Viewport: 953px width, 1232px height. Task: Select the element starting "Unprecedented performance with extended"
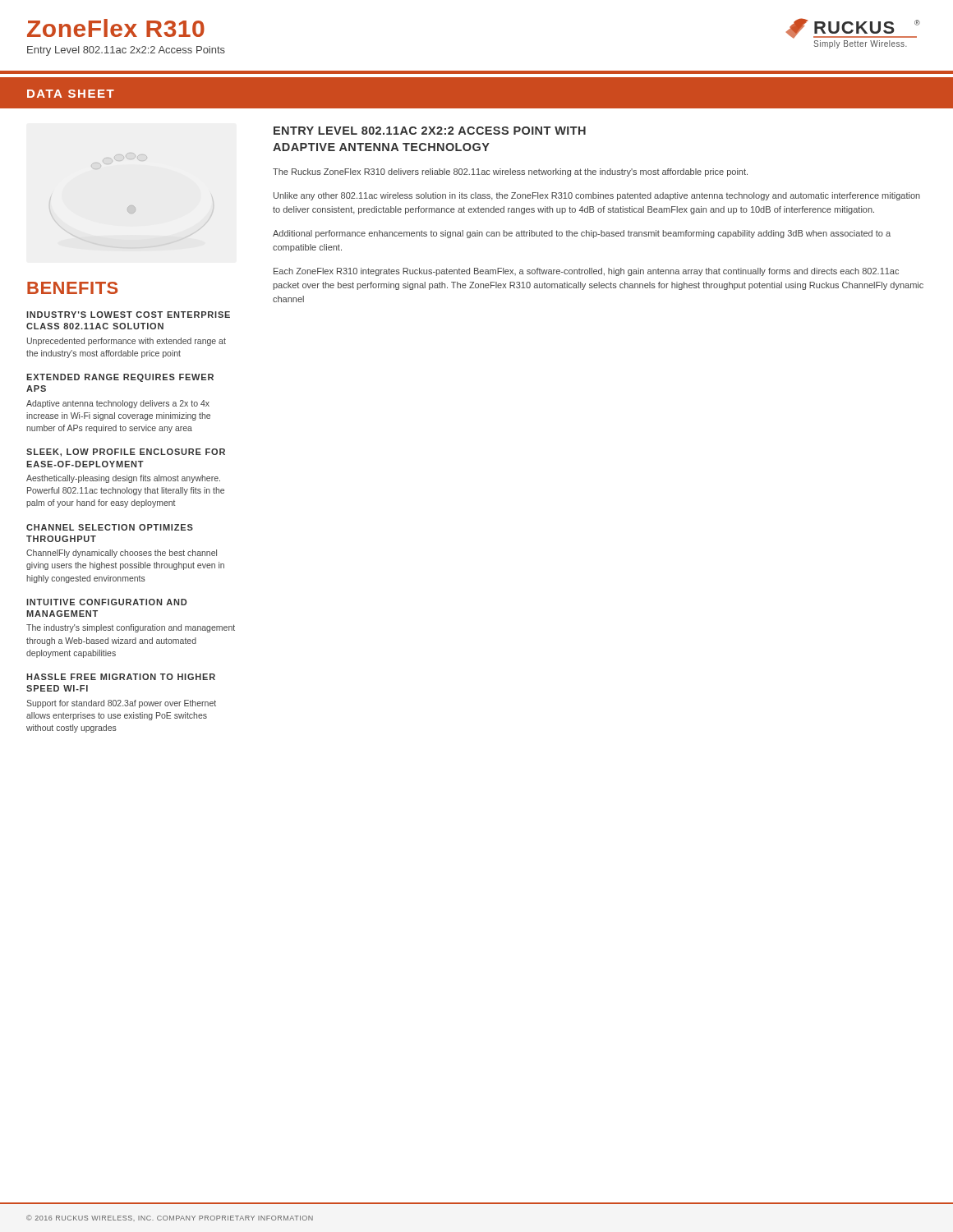tap(126, 347)
